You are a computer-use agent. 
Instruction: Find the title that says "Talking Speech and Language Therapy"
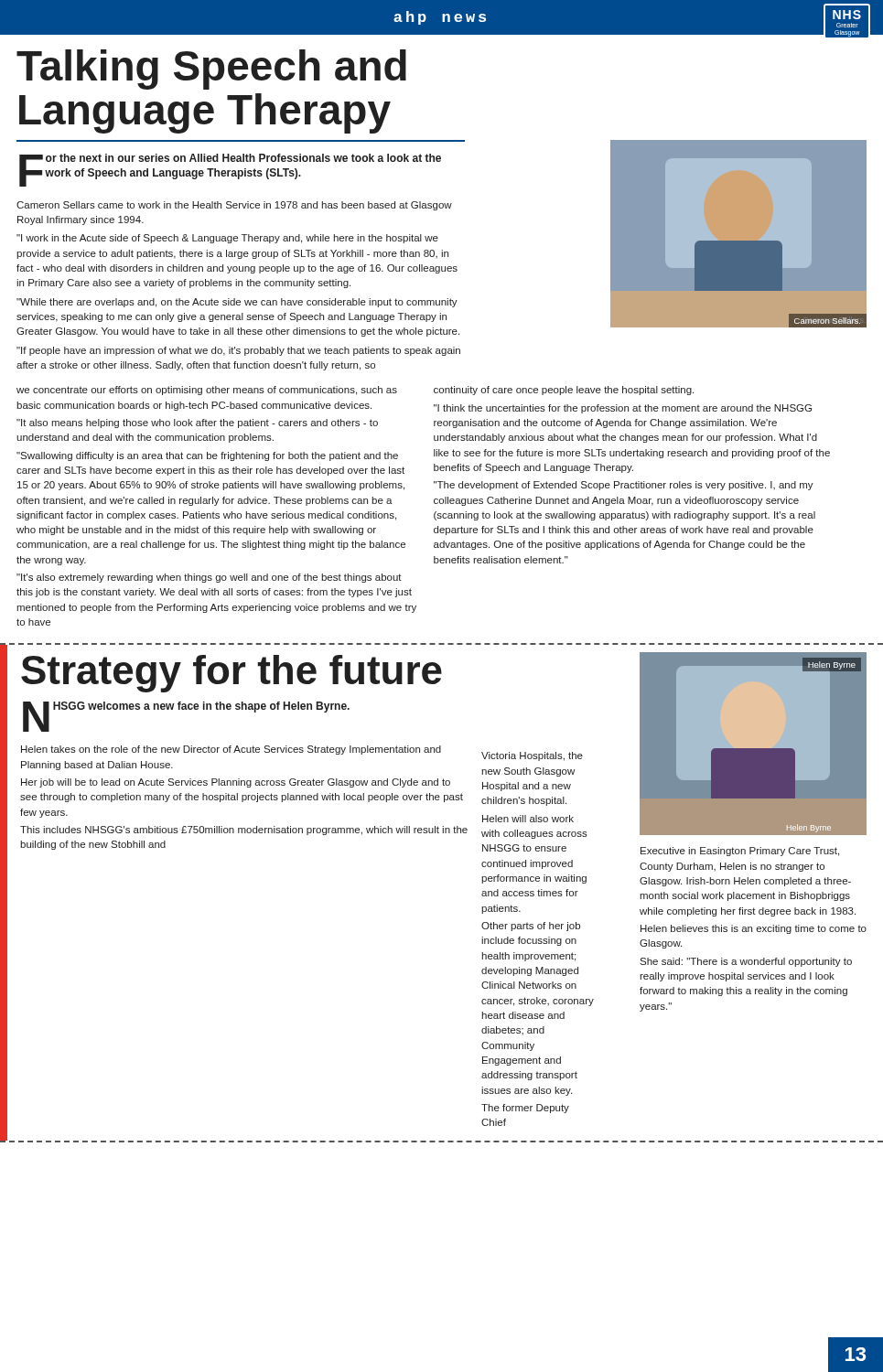pyautogui.click(x=213, y=87)
